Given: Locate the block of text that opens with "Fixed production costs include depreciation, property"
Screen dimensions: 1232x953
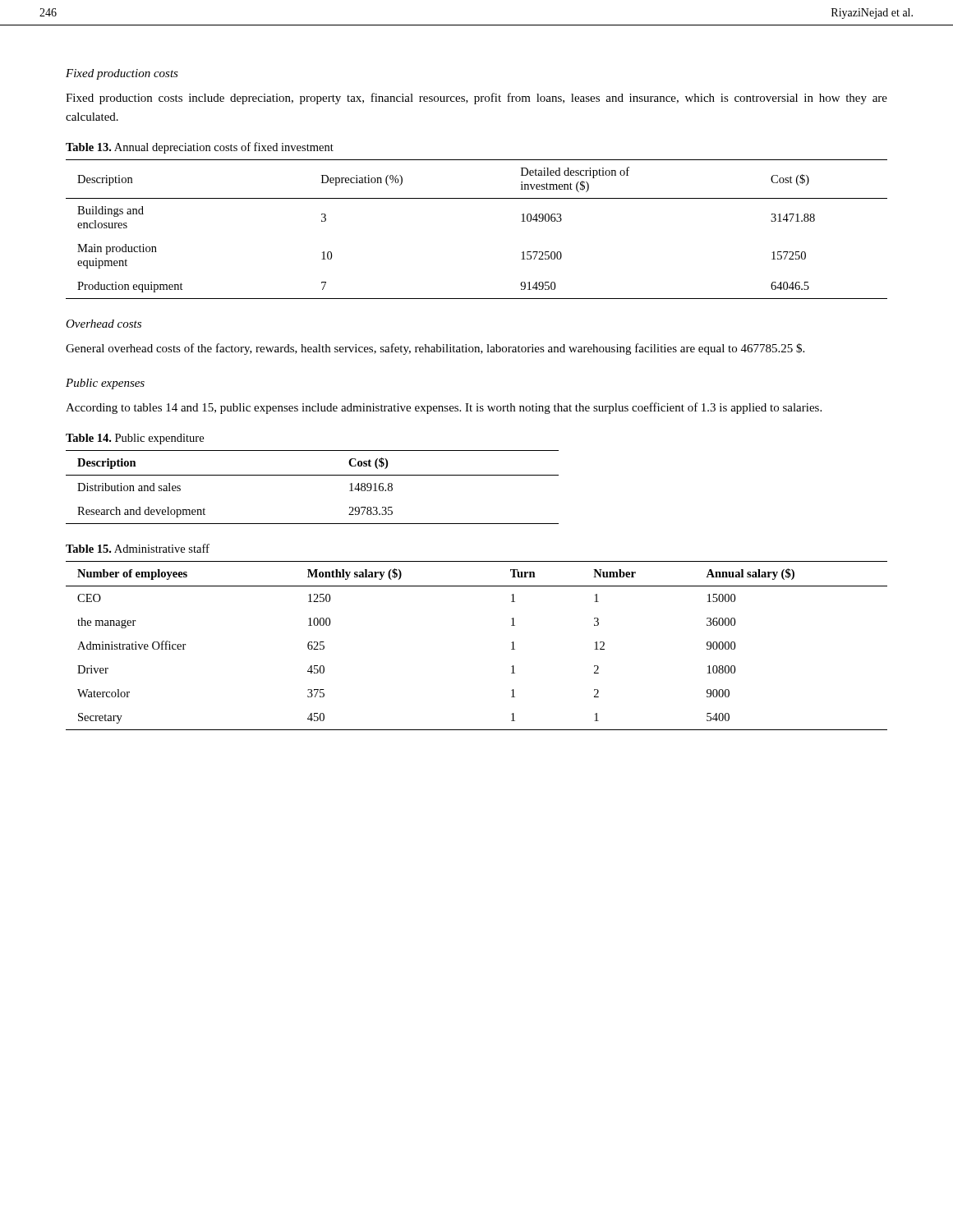Looking at the screenshot, I should (x=476, y=107).
